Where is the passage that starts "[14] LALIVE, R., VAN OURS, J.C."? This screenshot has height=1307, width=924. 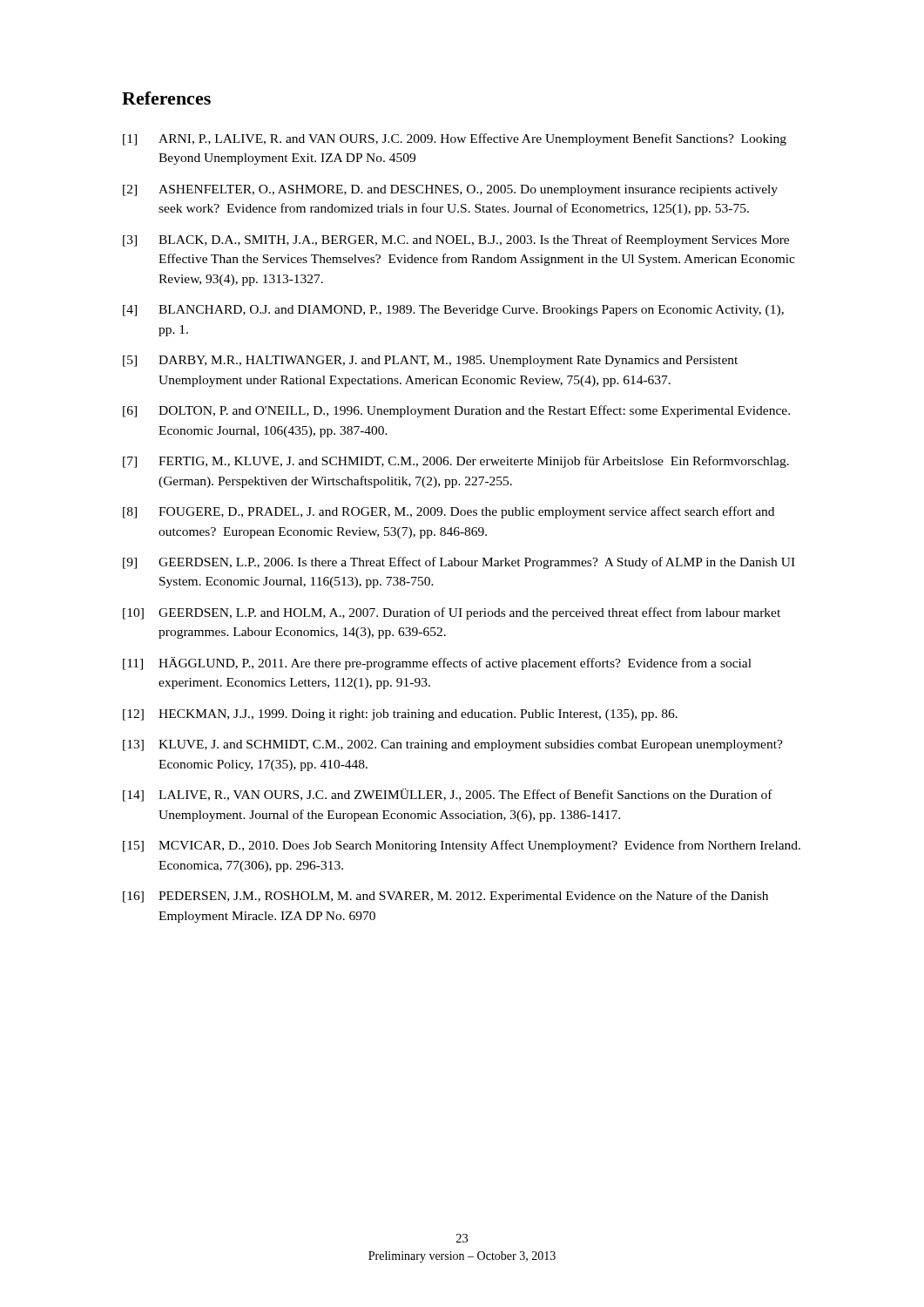click(462, 805)
